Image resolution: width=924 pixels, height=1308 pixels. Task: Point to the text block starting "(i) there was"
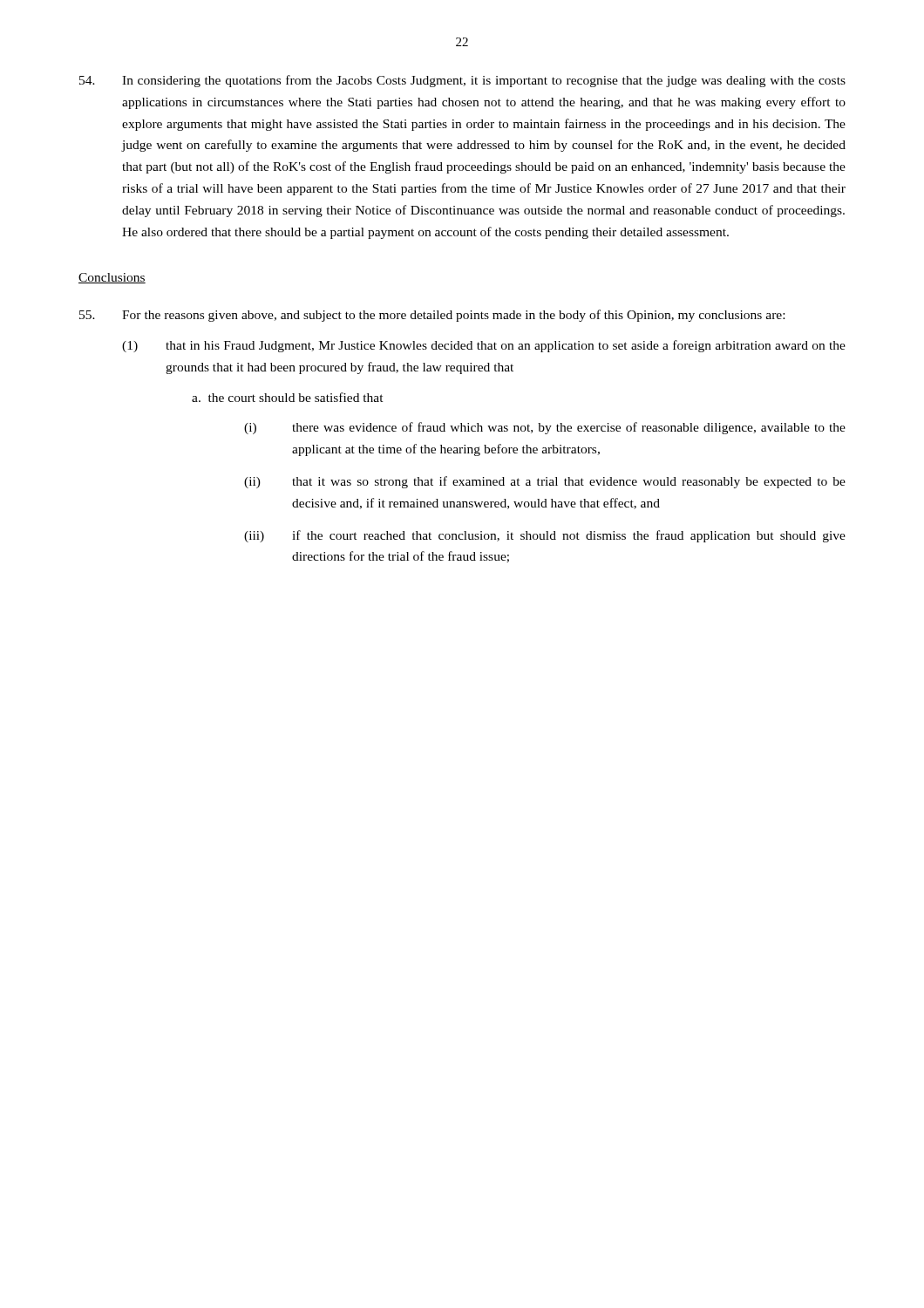pos(545,439)
